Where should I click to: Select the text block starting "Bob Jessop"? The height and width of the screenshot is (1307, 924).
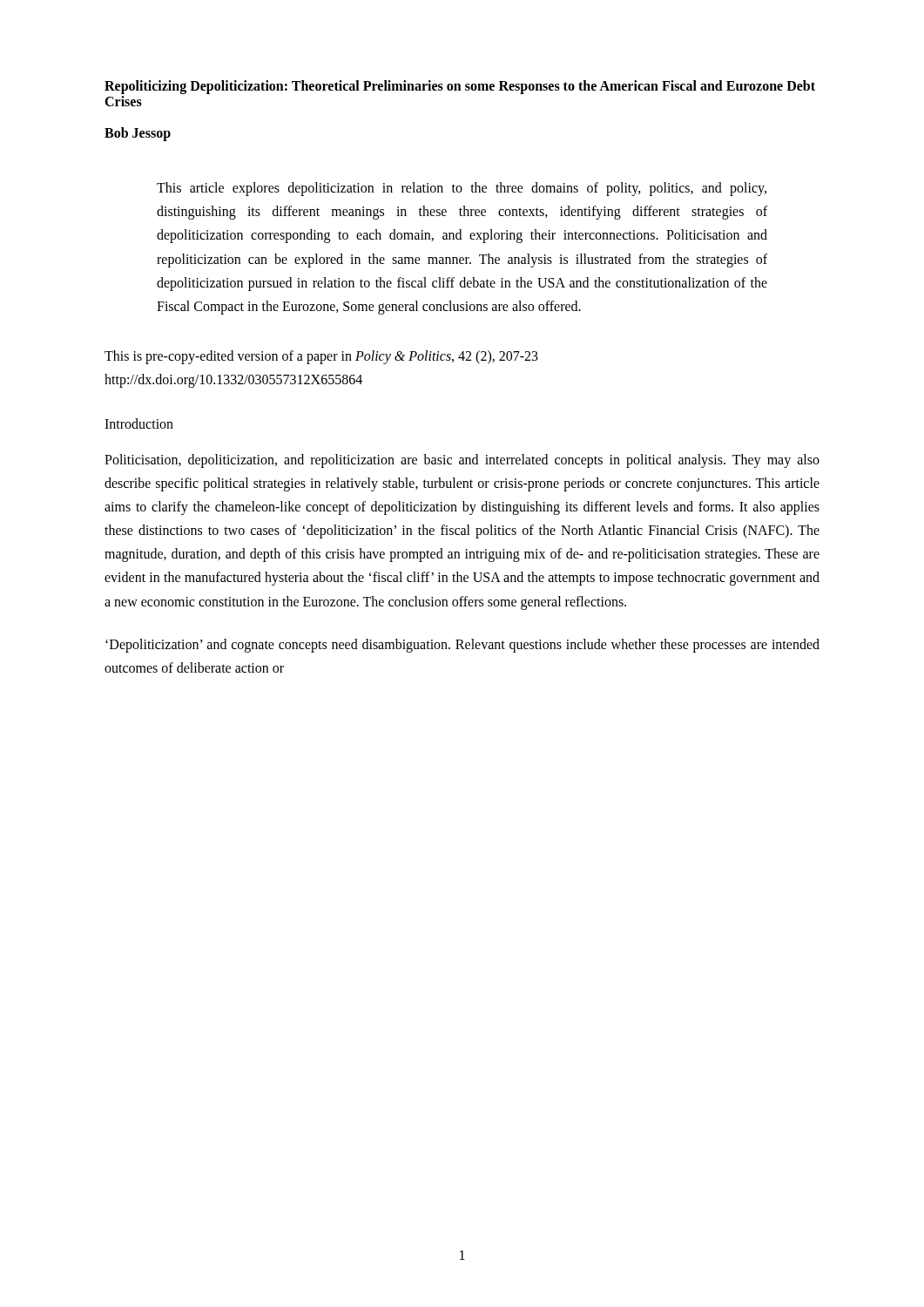pos(138,133)
